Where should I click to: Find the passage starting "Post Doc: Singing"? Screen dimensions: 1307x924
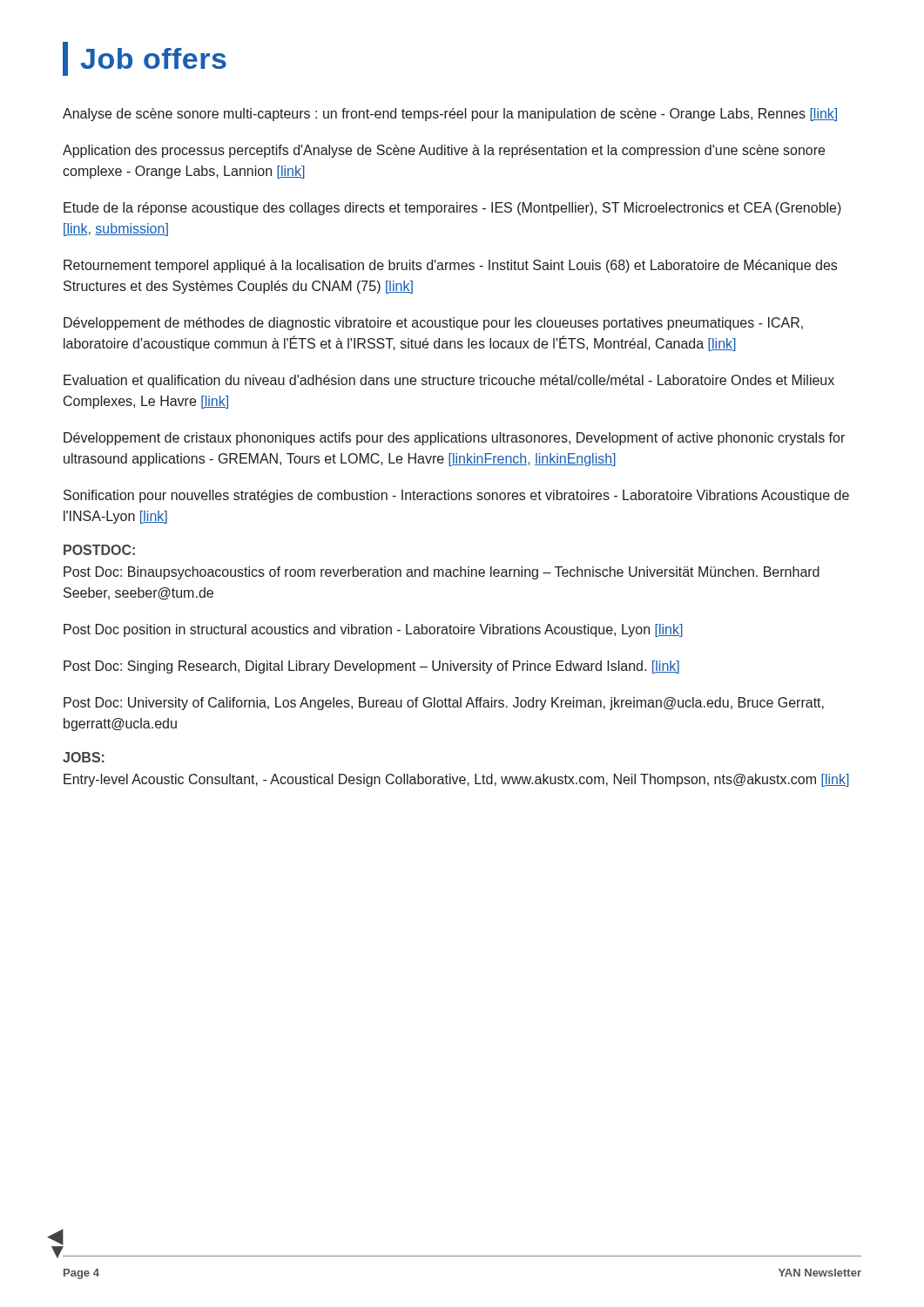tap(371, 666)
